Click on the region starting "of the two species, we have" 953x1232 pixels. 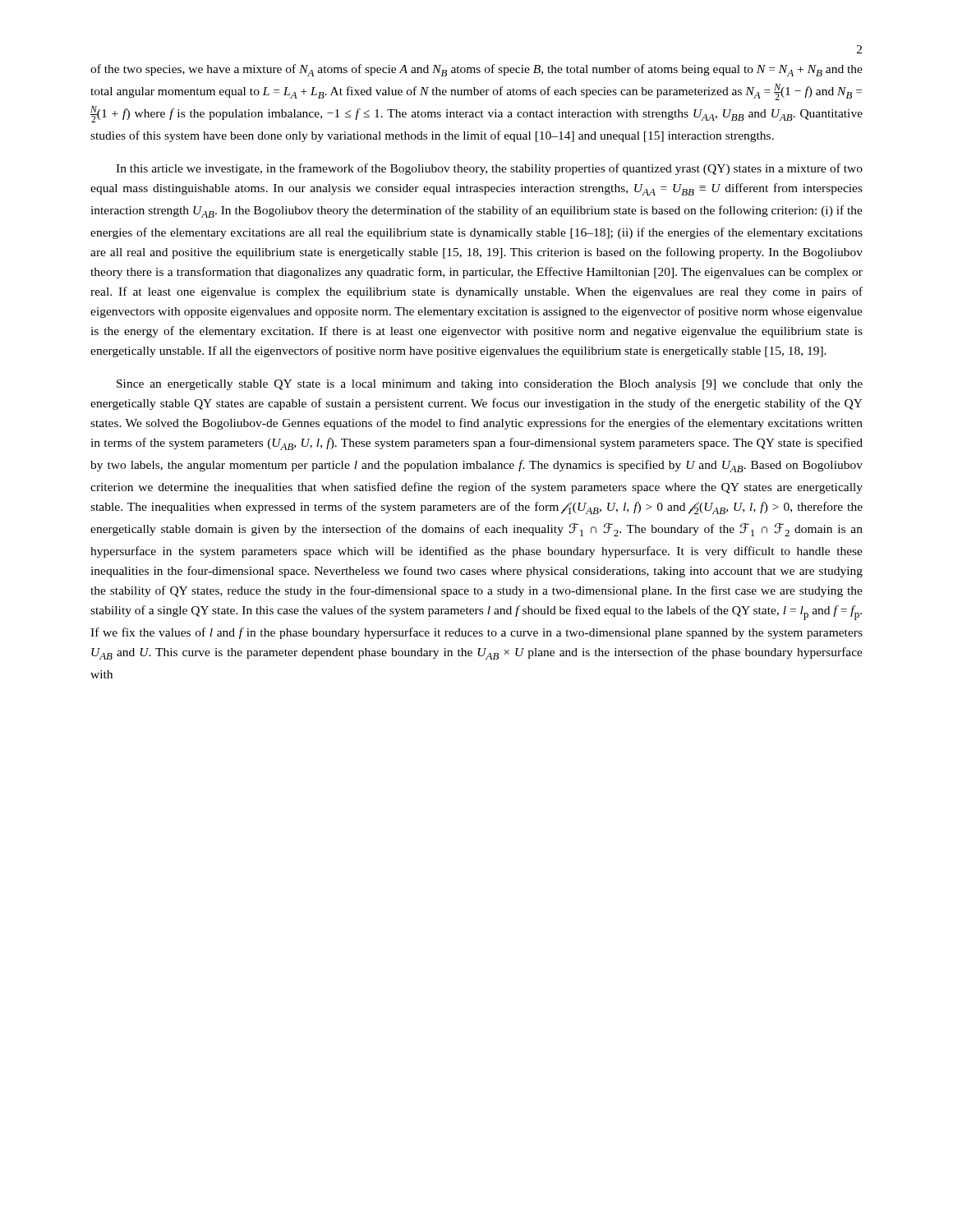[476, 102]
